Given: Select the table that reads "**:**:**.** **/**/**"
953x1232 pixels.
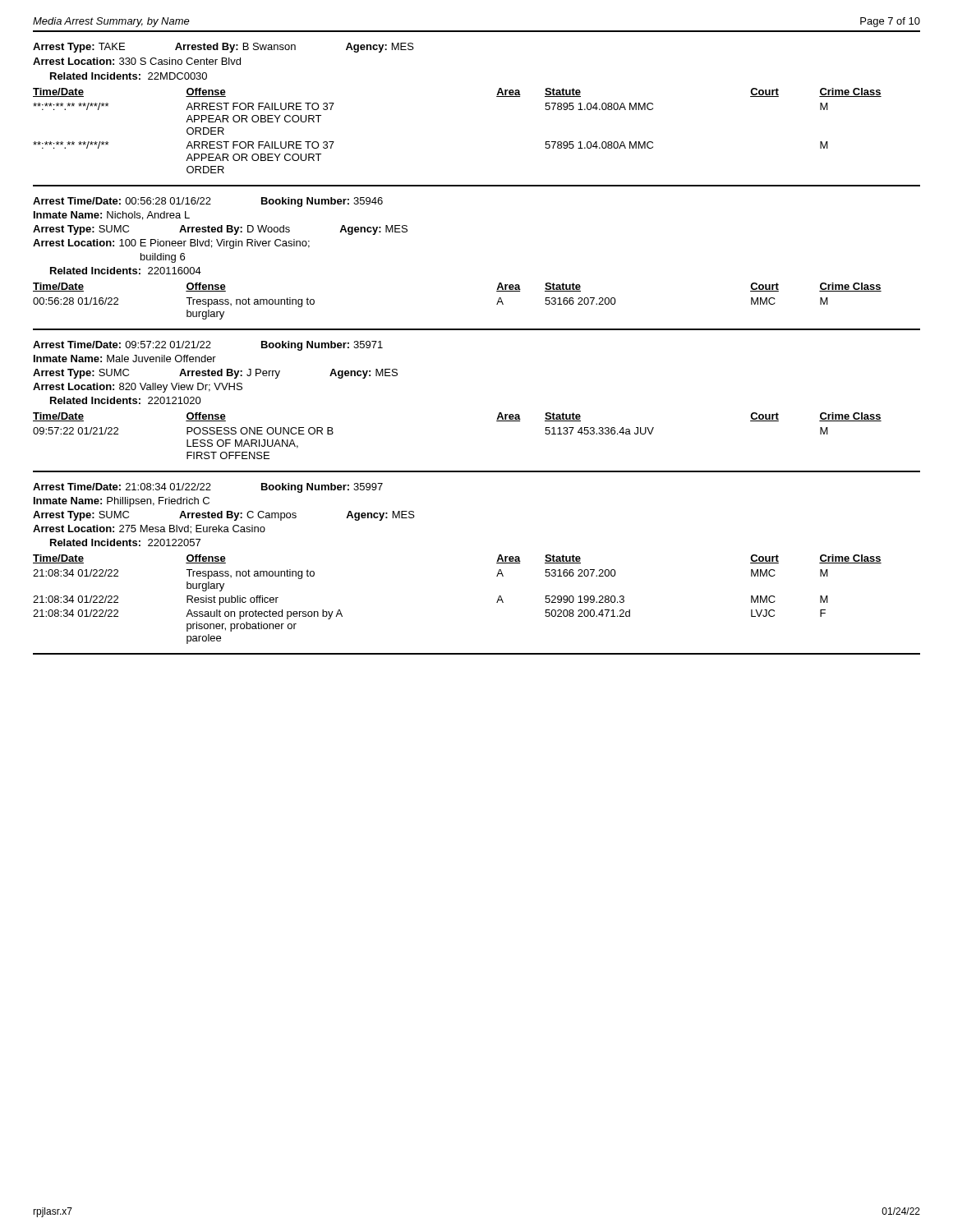Looking at the screenshot, I should [476, 131].
